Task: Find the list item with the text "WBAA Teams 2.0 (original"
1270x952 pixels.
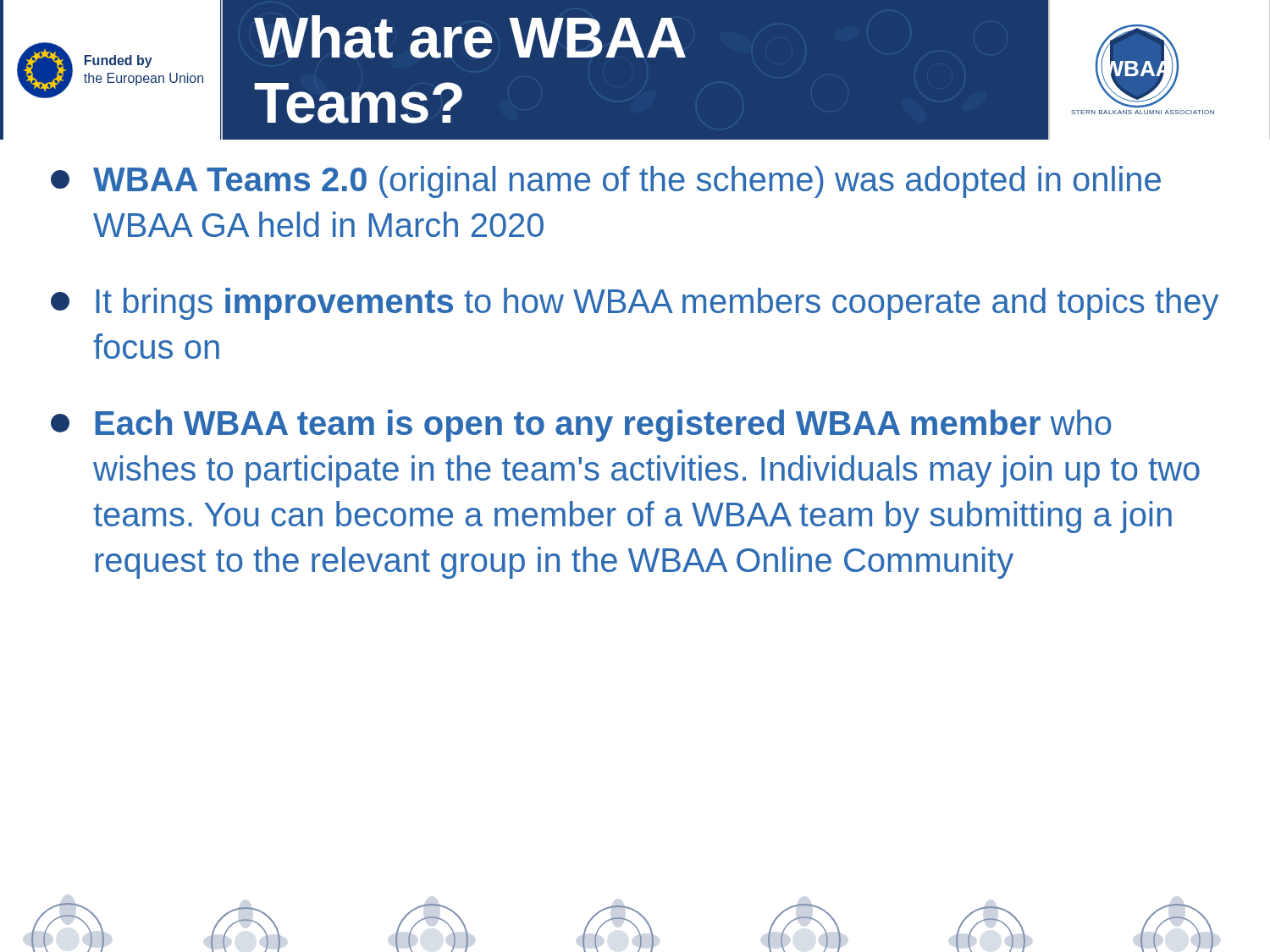Action: 635,202
